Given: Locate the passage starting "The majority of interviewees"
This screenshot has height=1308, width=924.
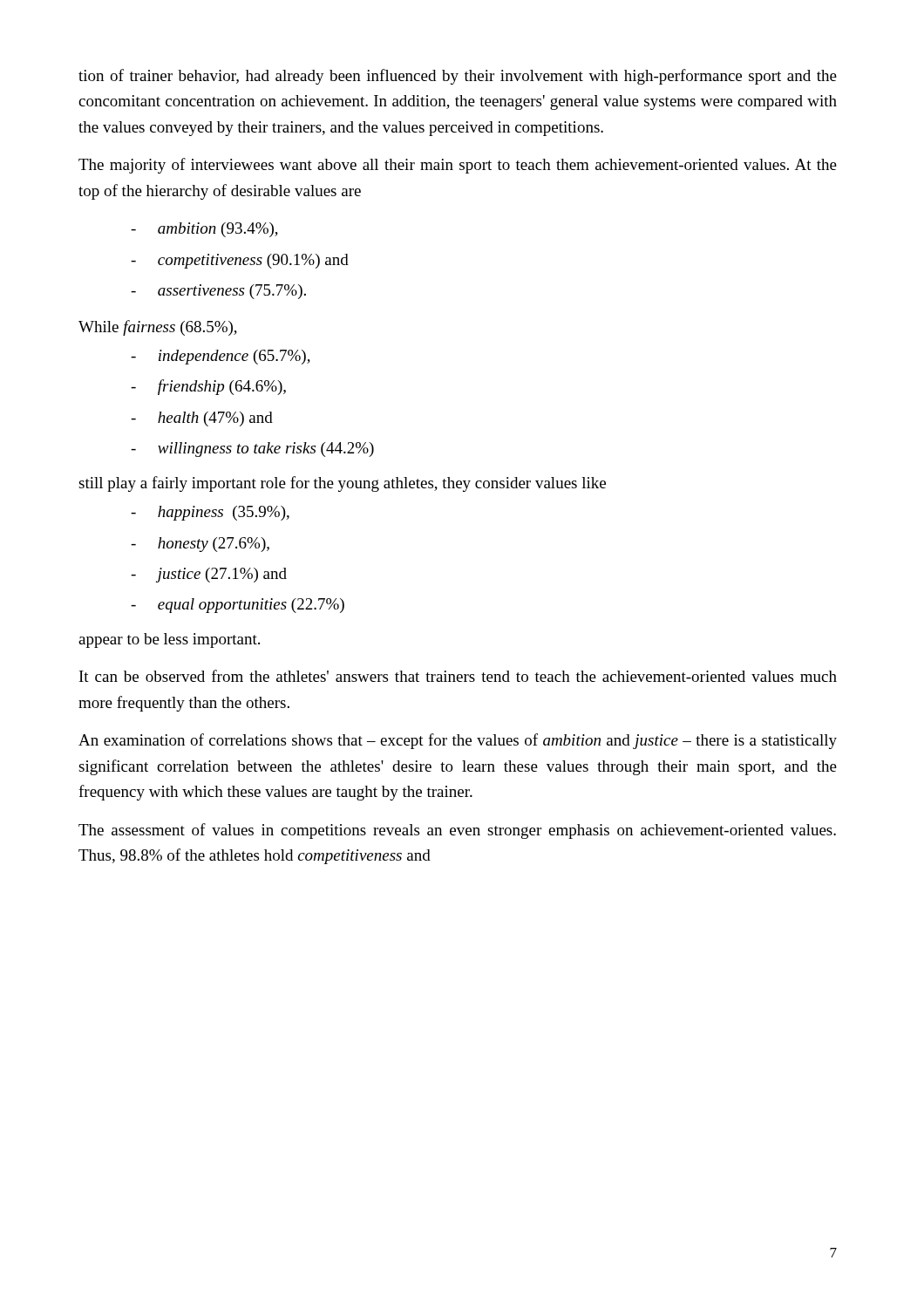Looking at the screenshot, I should [x=458, y=178].
